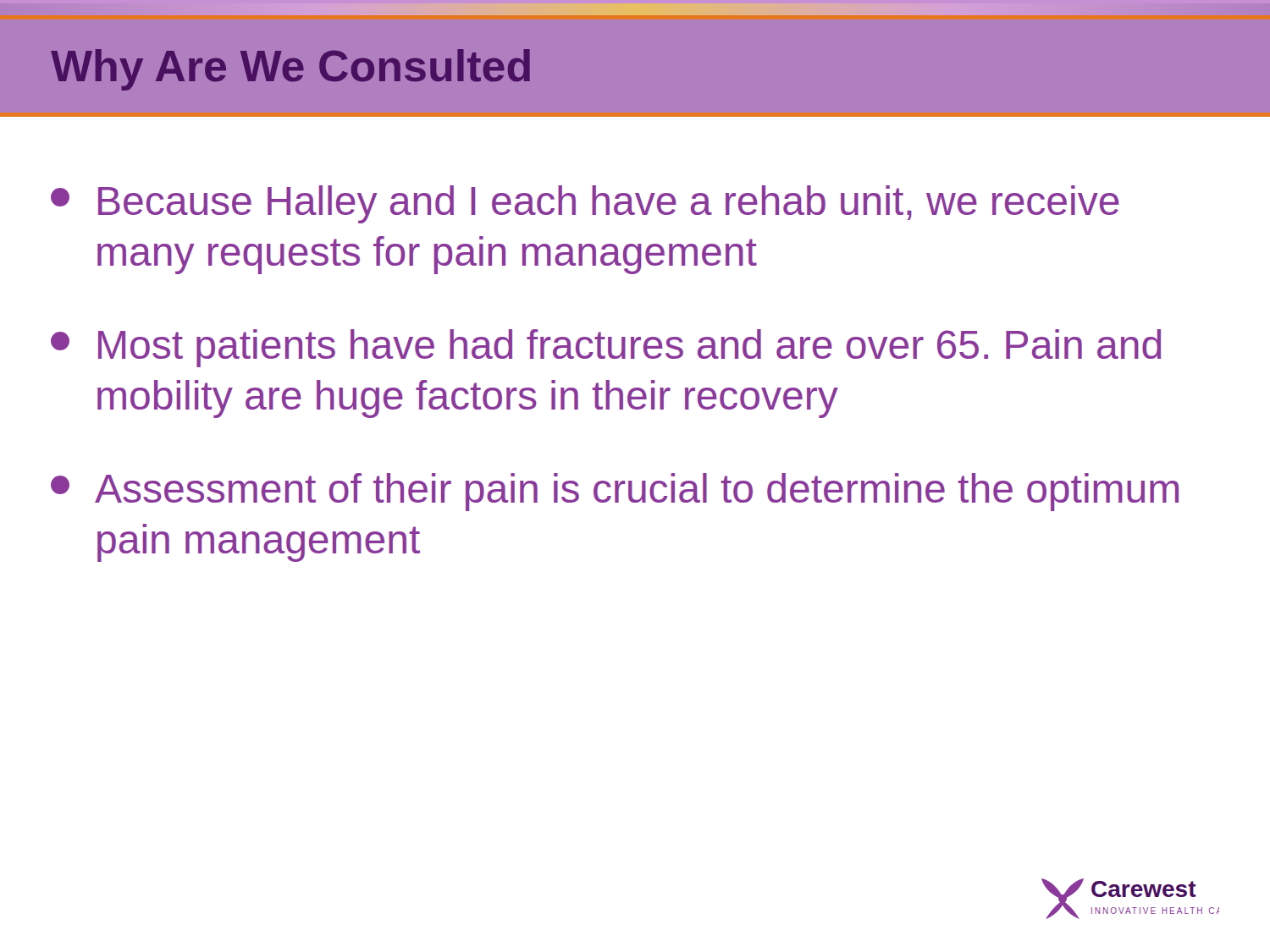Click on the logo
1270x952 pixels.
point(1126,897)
